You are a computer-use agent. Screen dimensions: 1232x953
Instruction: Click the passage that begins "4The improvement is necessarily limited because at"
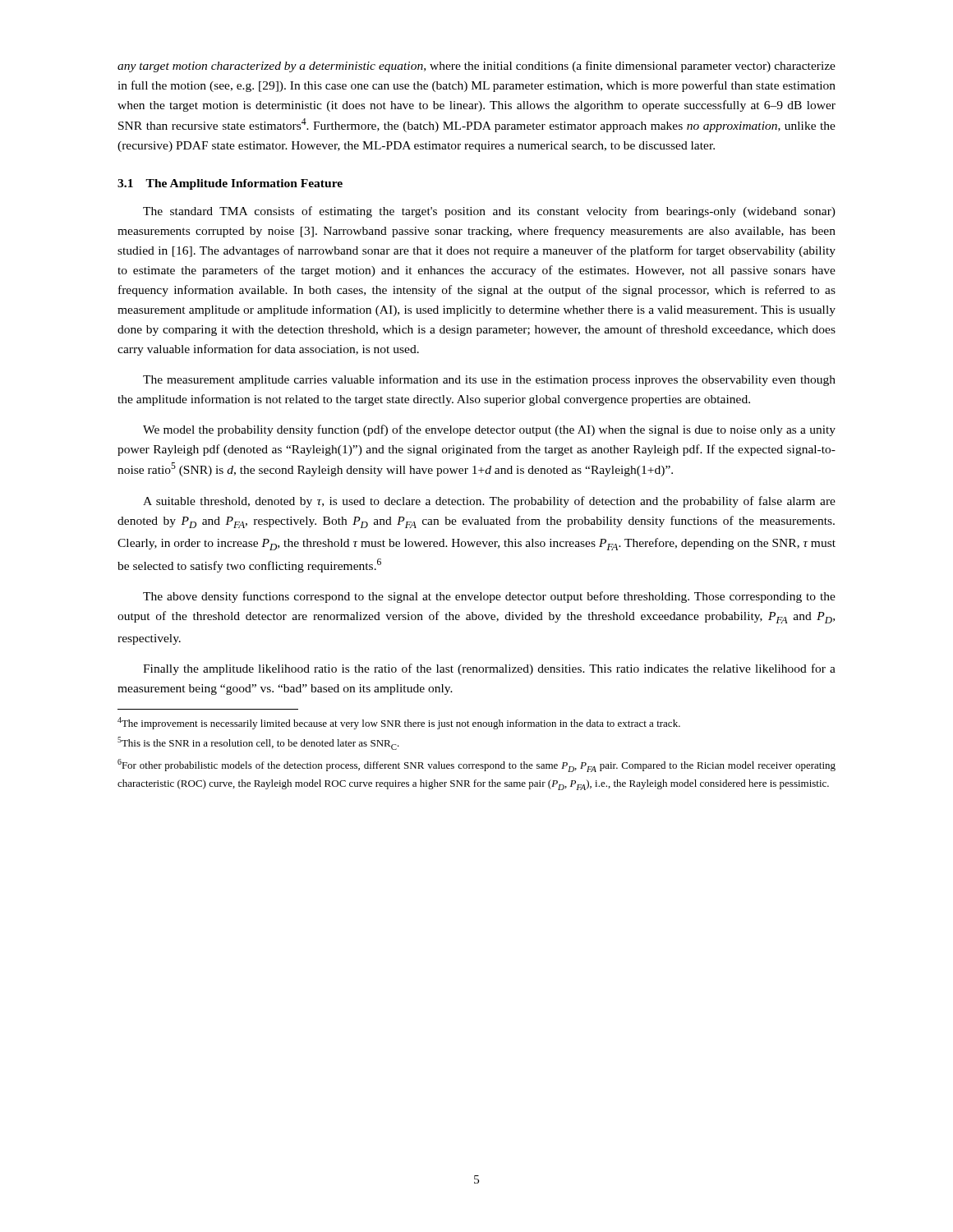(476, 723)
